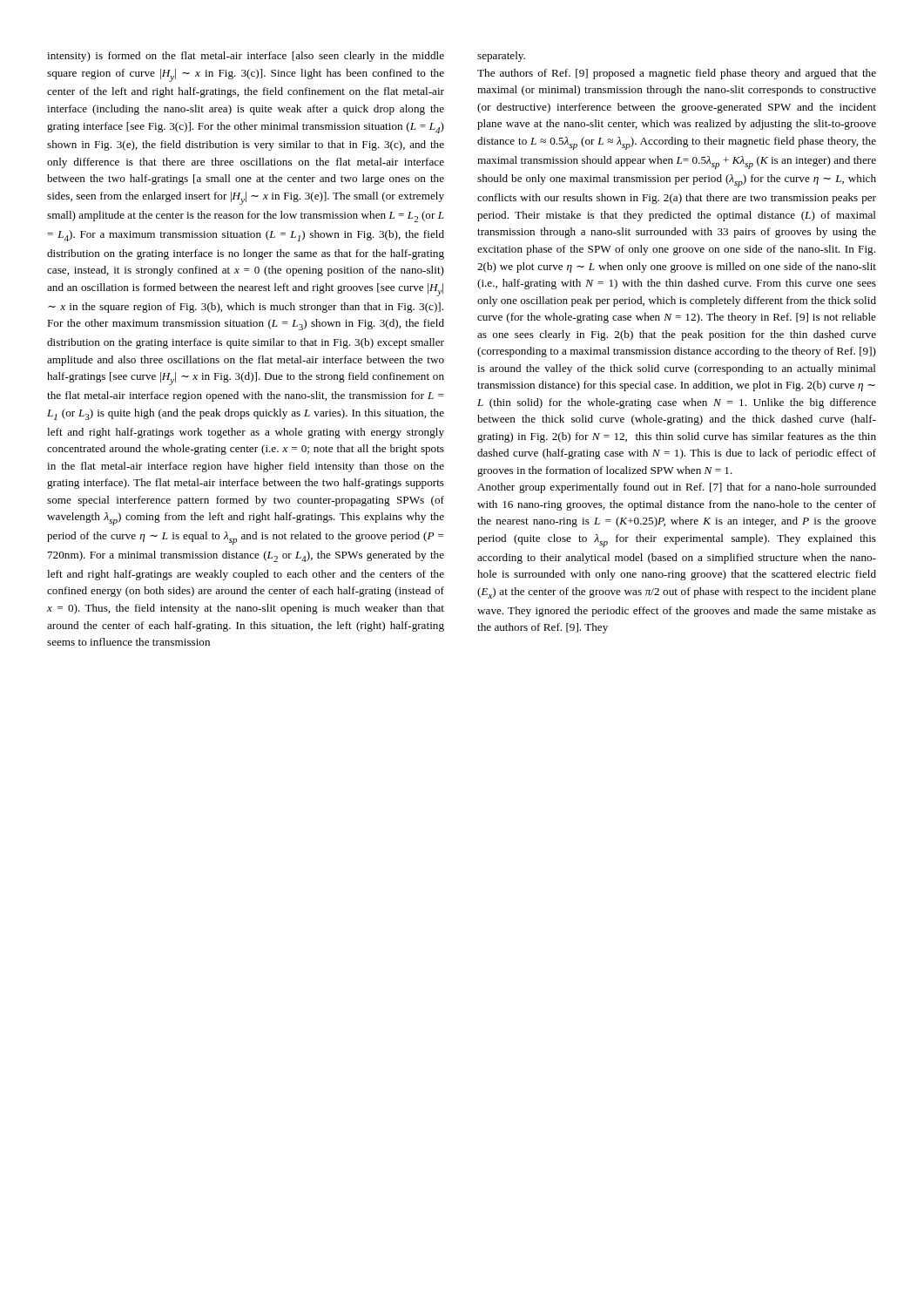Locate the block of text that opens with "intensity) is formed on the flat metal-air"
The image size is (924, 1307).
[x=246, y=349]
